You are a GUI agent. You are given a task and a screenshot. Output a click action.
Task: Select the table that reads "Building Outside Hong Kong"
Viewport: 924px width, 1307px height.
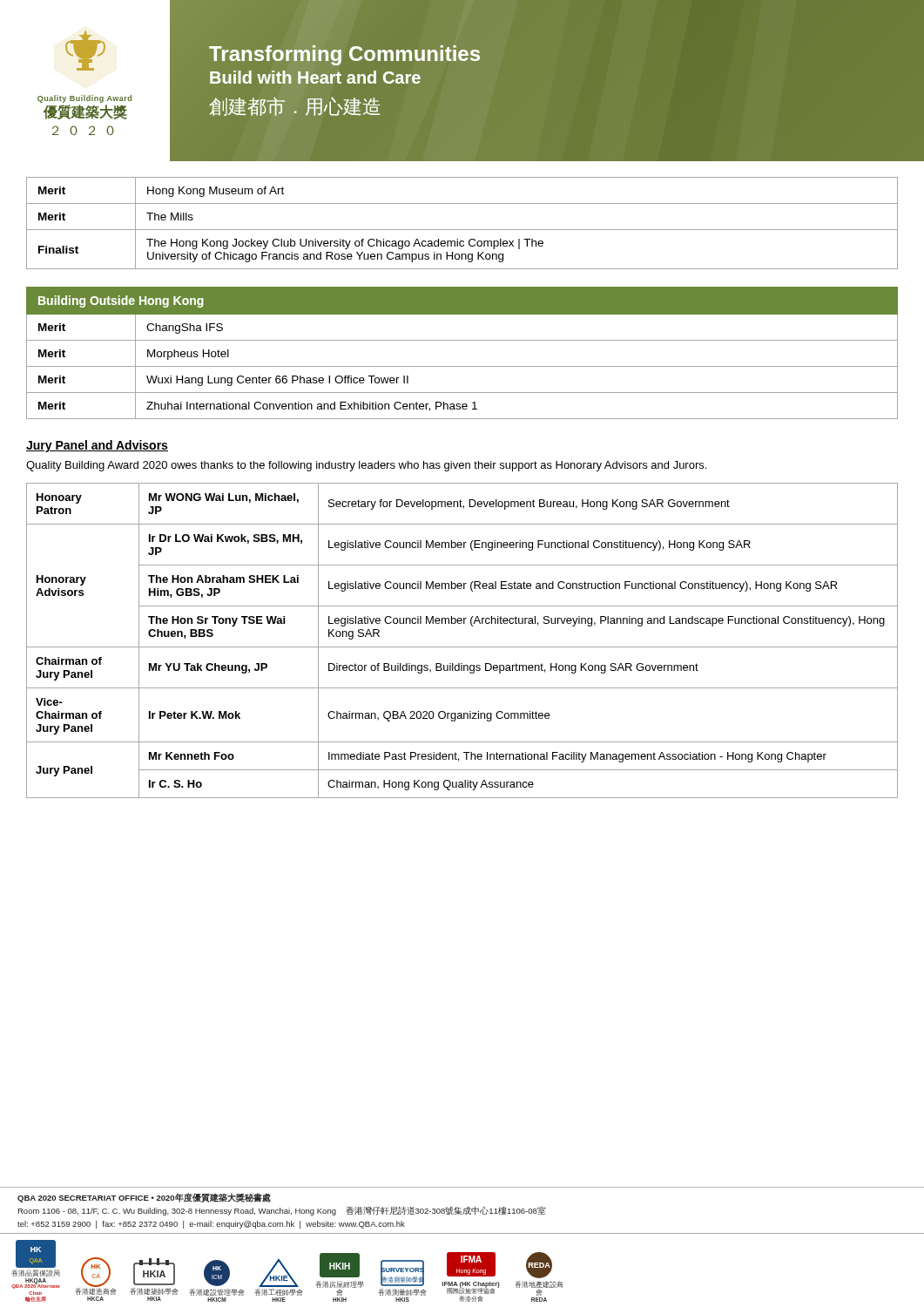tap(462, 353)
